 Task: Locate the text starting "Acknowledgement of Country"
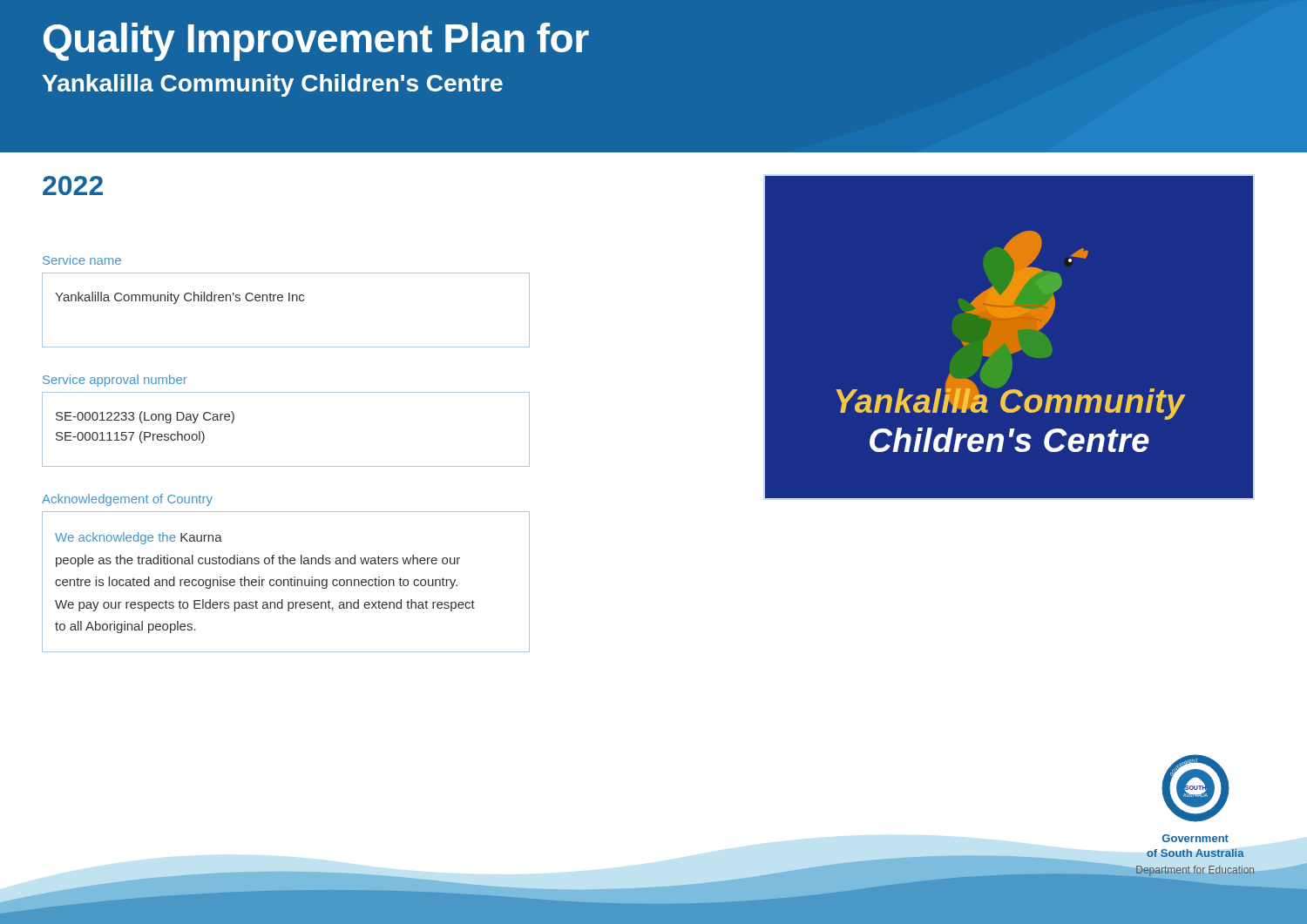pos(127,499)
